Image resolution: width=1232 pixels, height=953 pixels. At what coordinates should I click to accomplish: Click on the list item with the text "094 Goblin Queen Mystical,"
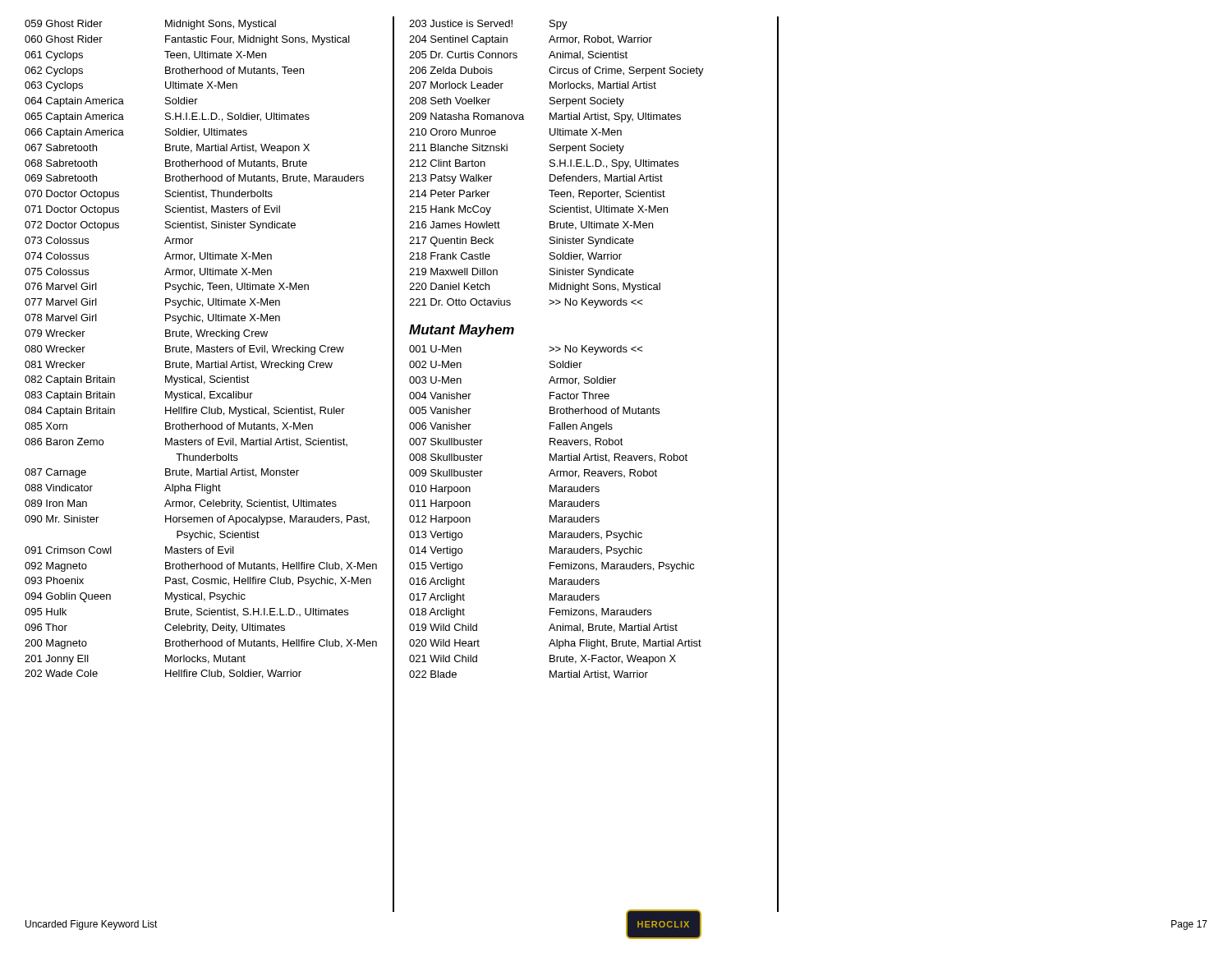tap(201, 597)
